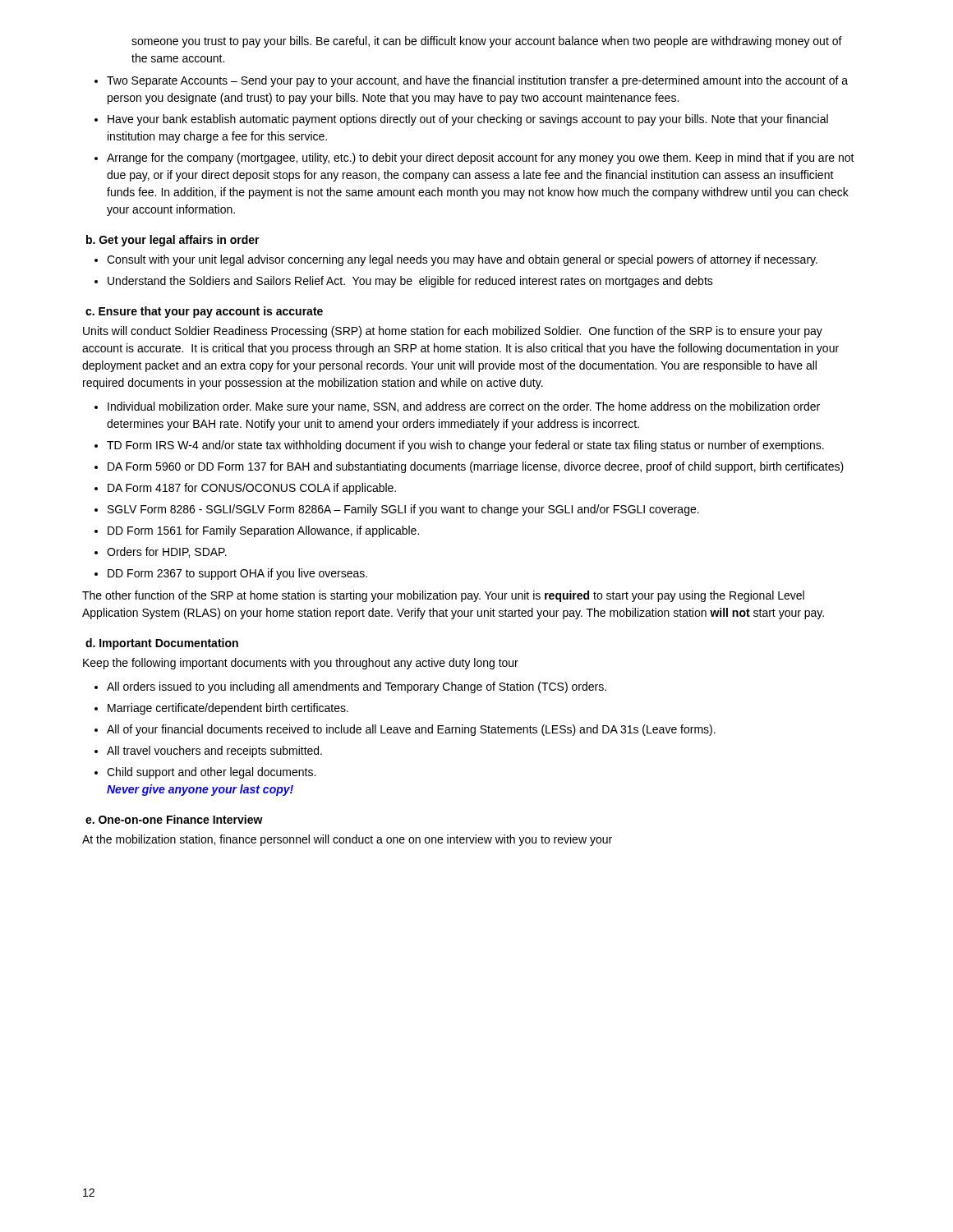Locate the element starting "DD Form 1561 for Family Separation Allowance,"

(x=263, y=531)
